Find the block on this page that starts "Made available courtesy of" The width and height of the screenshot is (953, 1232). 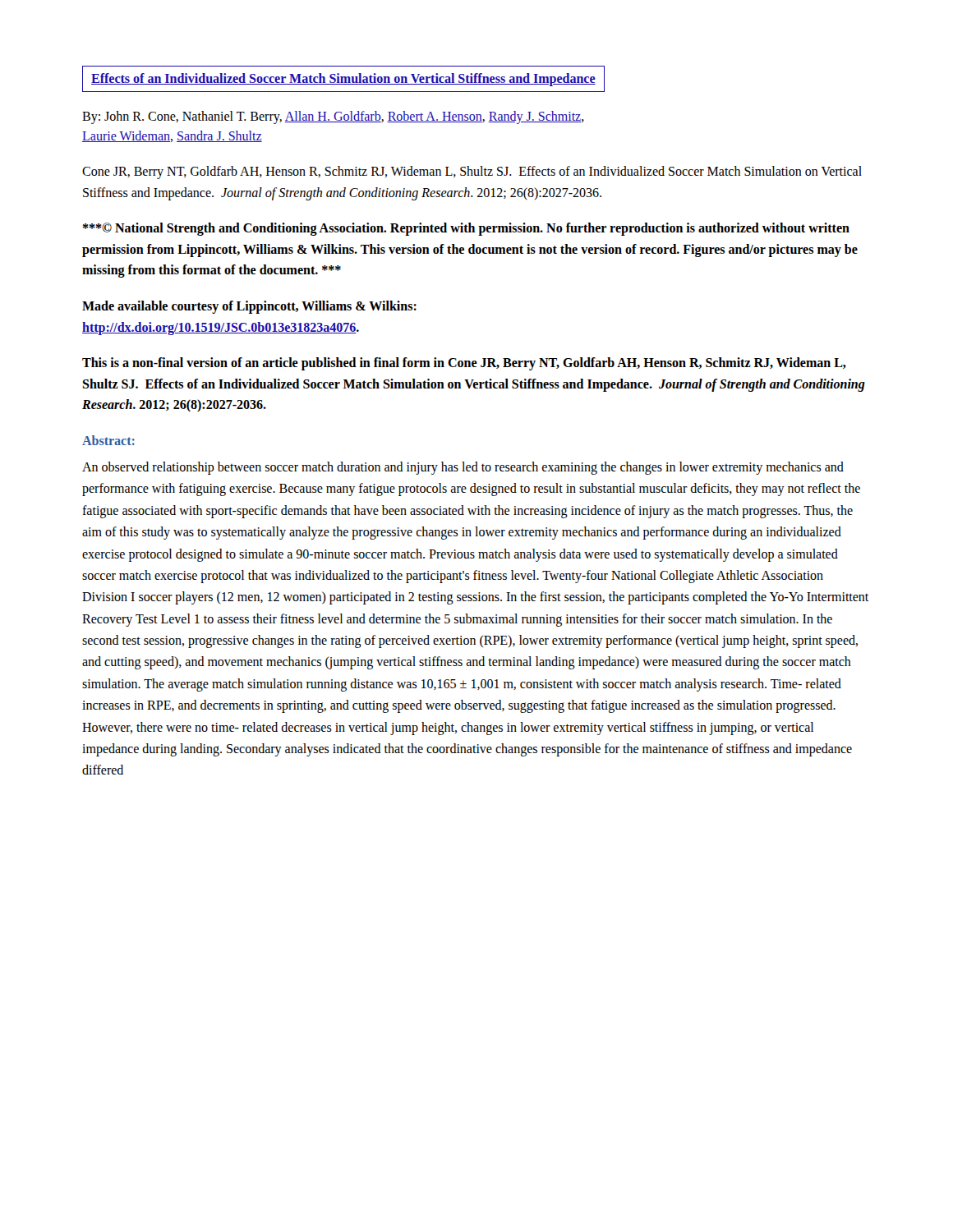250,316
